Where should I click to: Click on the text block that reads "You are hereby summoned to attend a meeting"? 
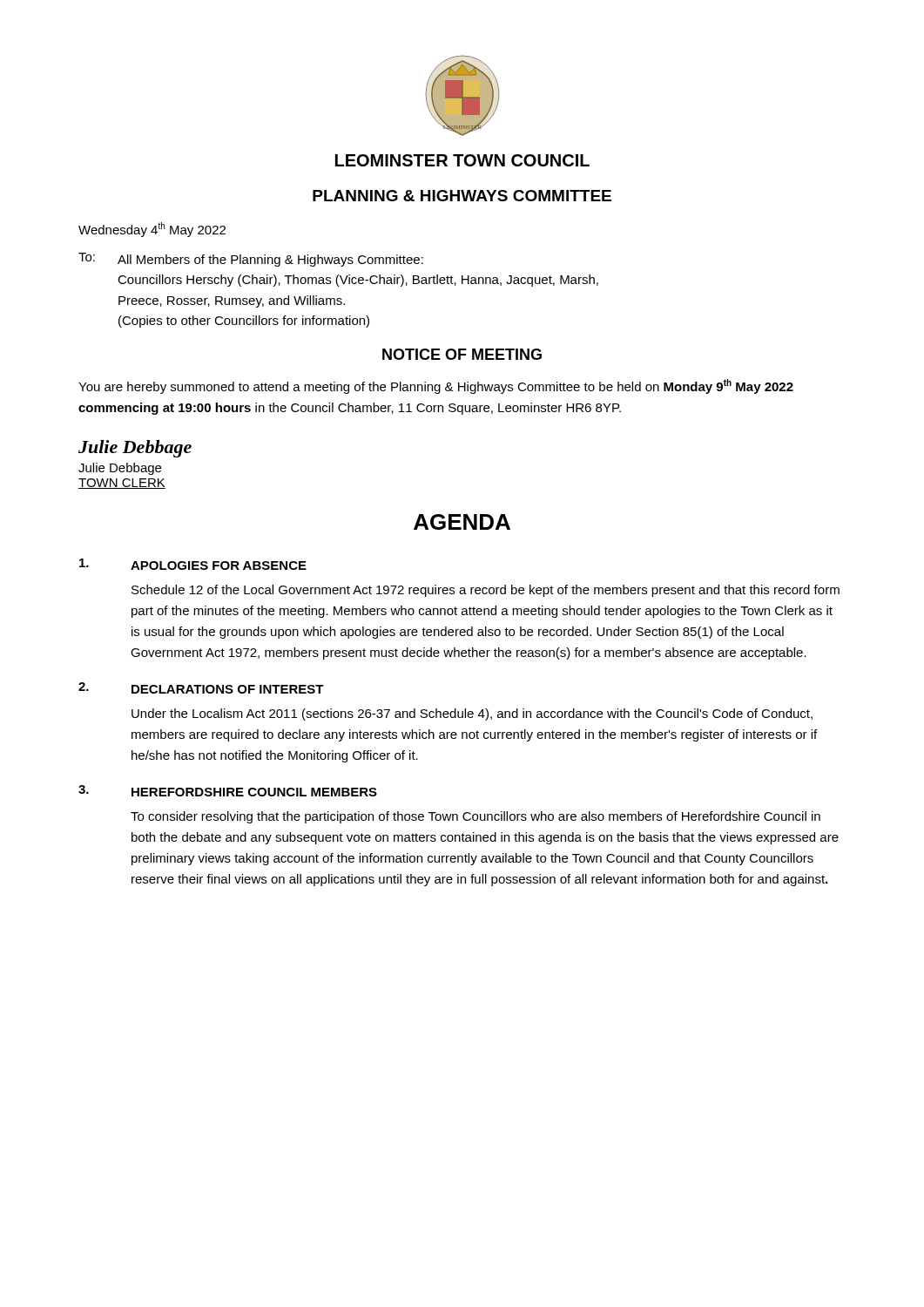coord(436,396)
